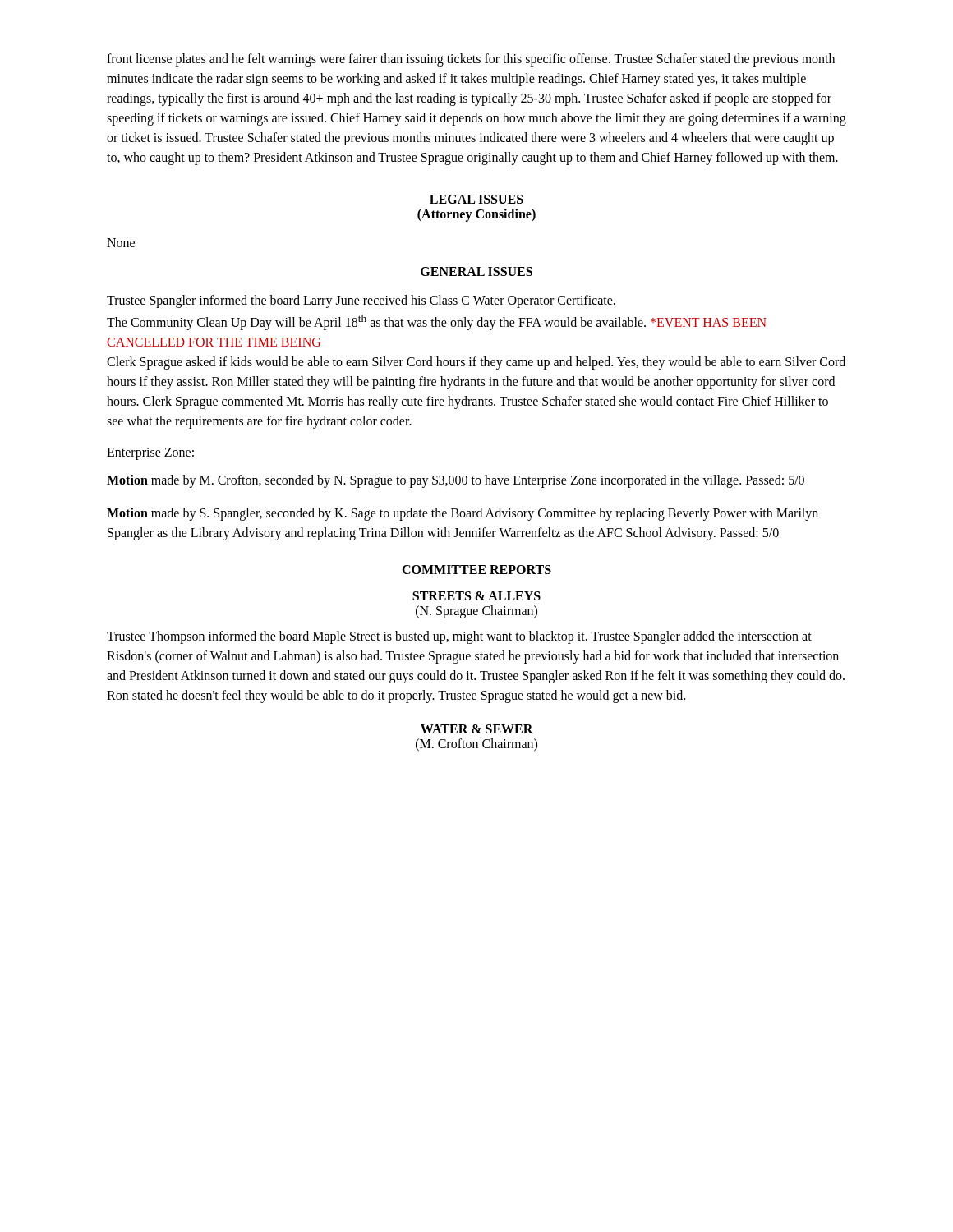
Task: Find "Enterprise Zone:" on this page
Action: click(151, 452)
